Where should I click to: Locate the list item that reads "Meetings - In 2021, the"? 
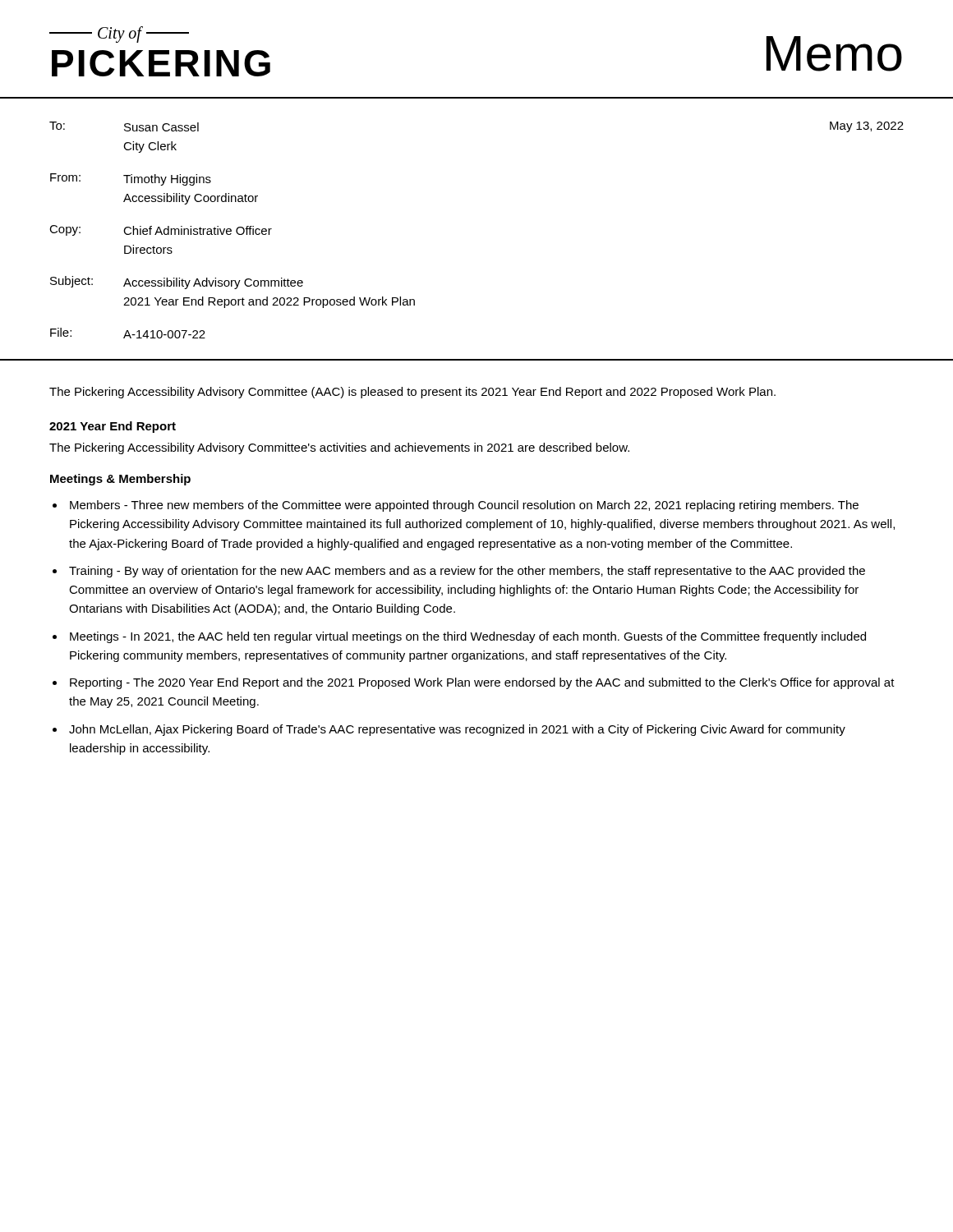[x=468, y=645]
